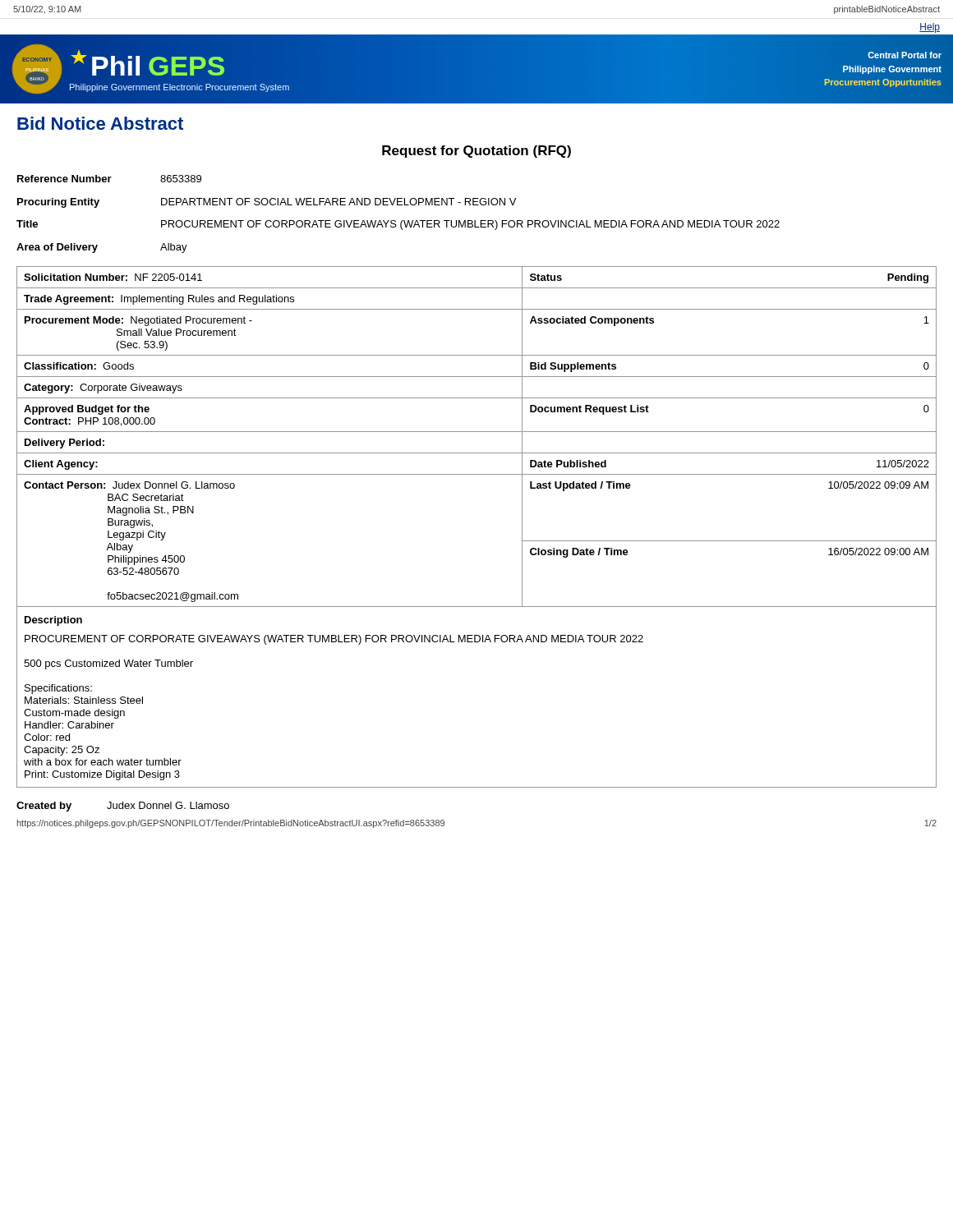Viewport: 953px width, 1232px height.
Task: Where is the passage that starts "Created by Judex Donnel G."?
Action: pyautogui.click(x=123, y=805)
